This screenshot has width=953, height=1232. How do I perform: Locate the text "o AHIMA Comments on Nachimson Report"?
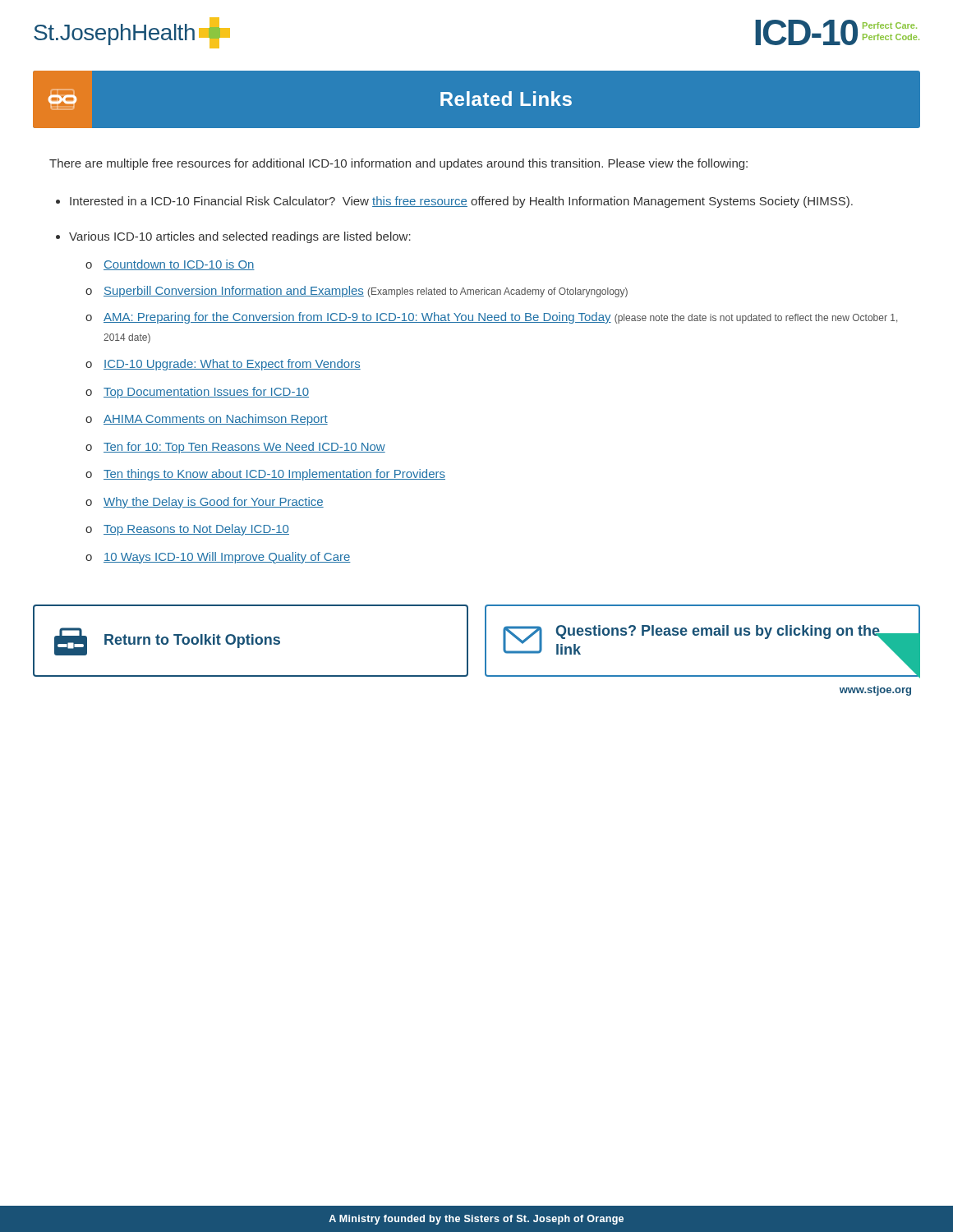[x=206, y=419]
